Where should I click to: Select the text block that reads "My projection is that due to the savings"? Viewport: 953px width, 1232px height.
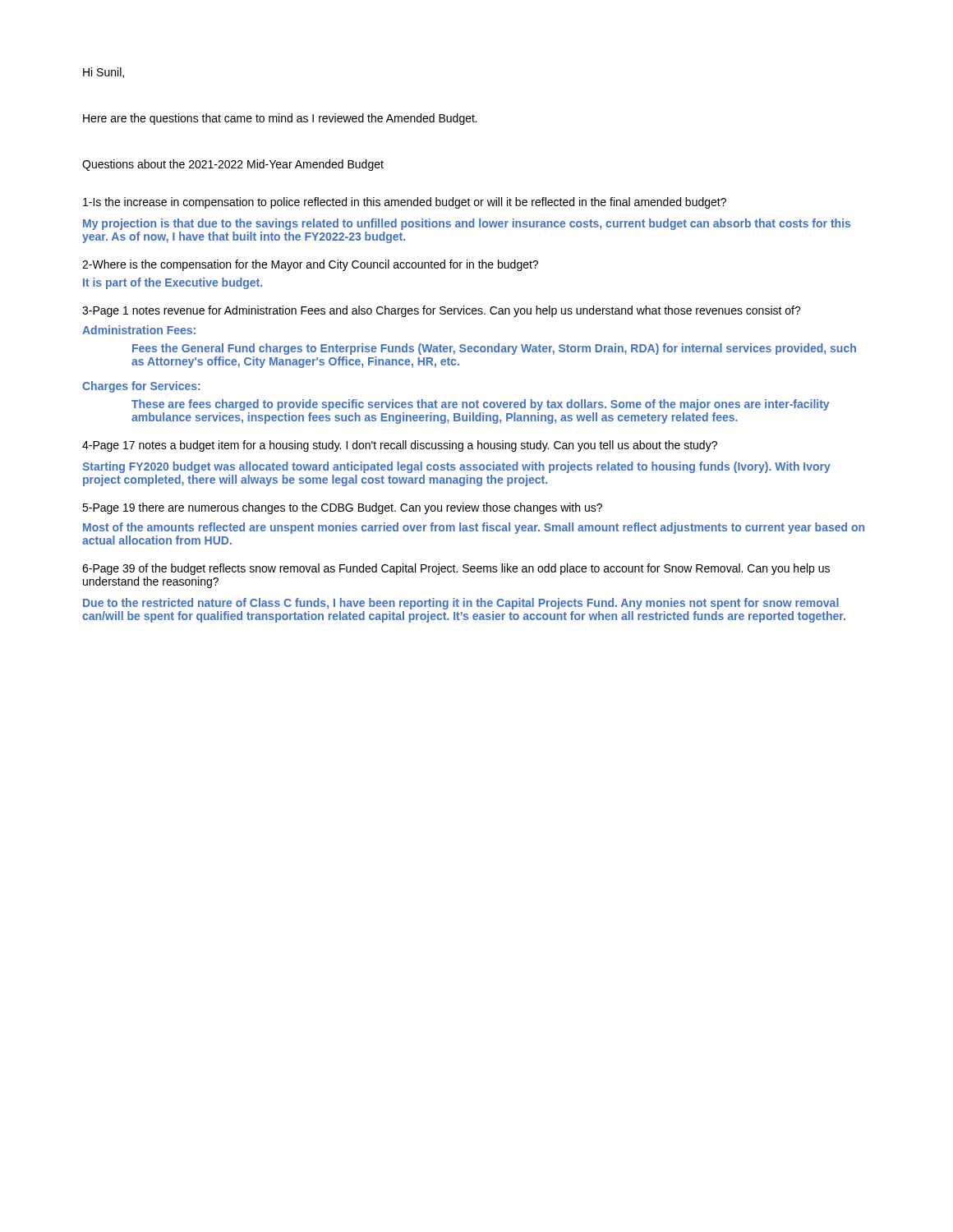pyautogui.click(x=476, y=230)
